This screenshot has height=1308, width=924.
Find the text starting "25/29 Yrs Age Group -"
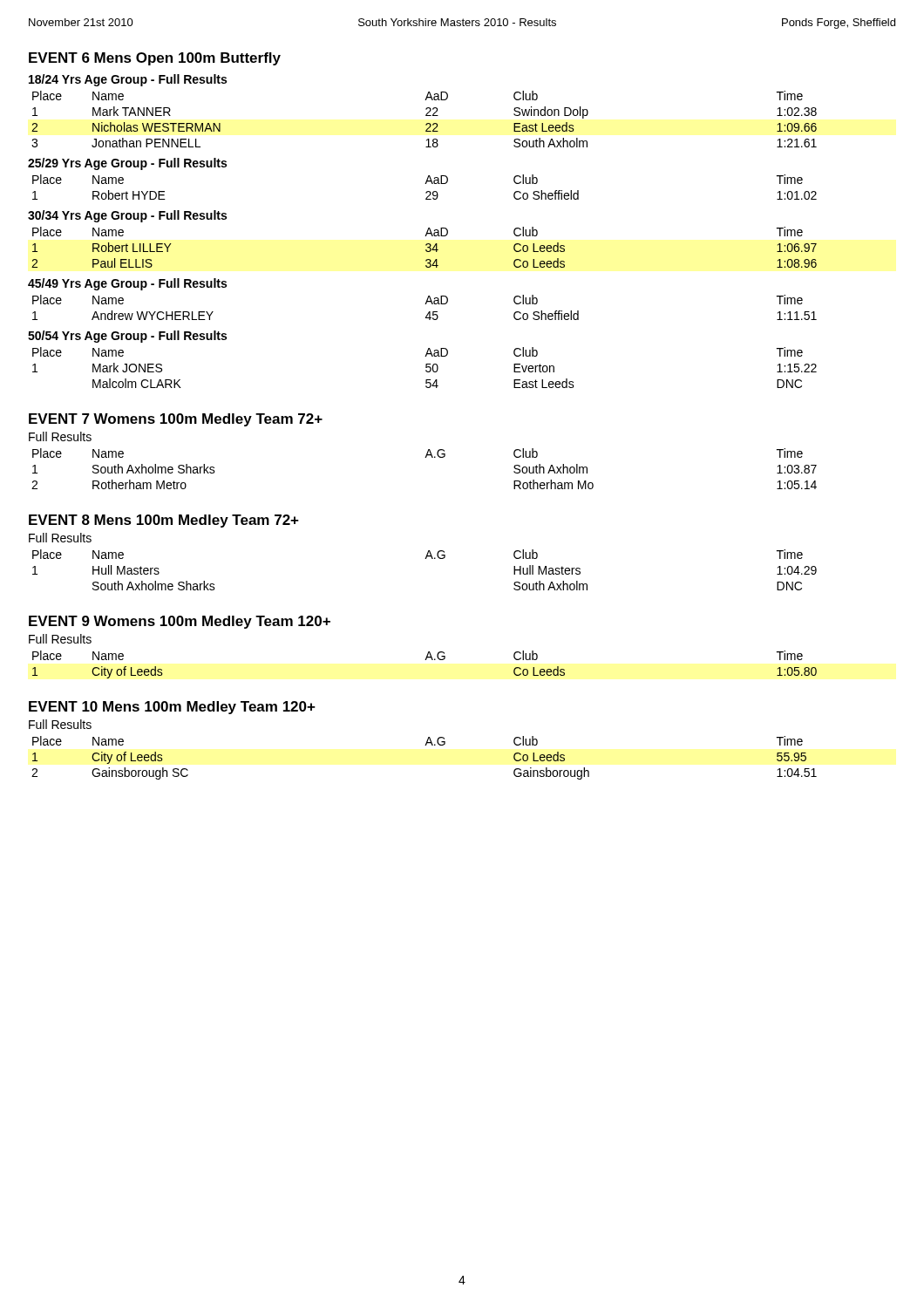(128, 163)
